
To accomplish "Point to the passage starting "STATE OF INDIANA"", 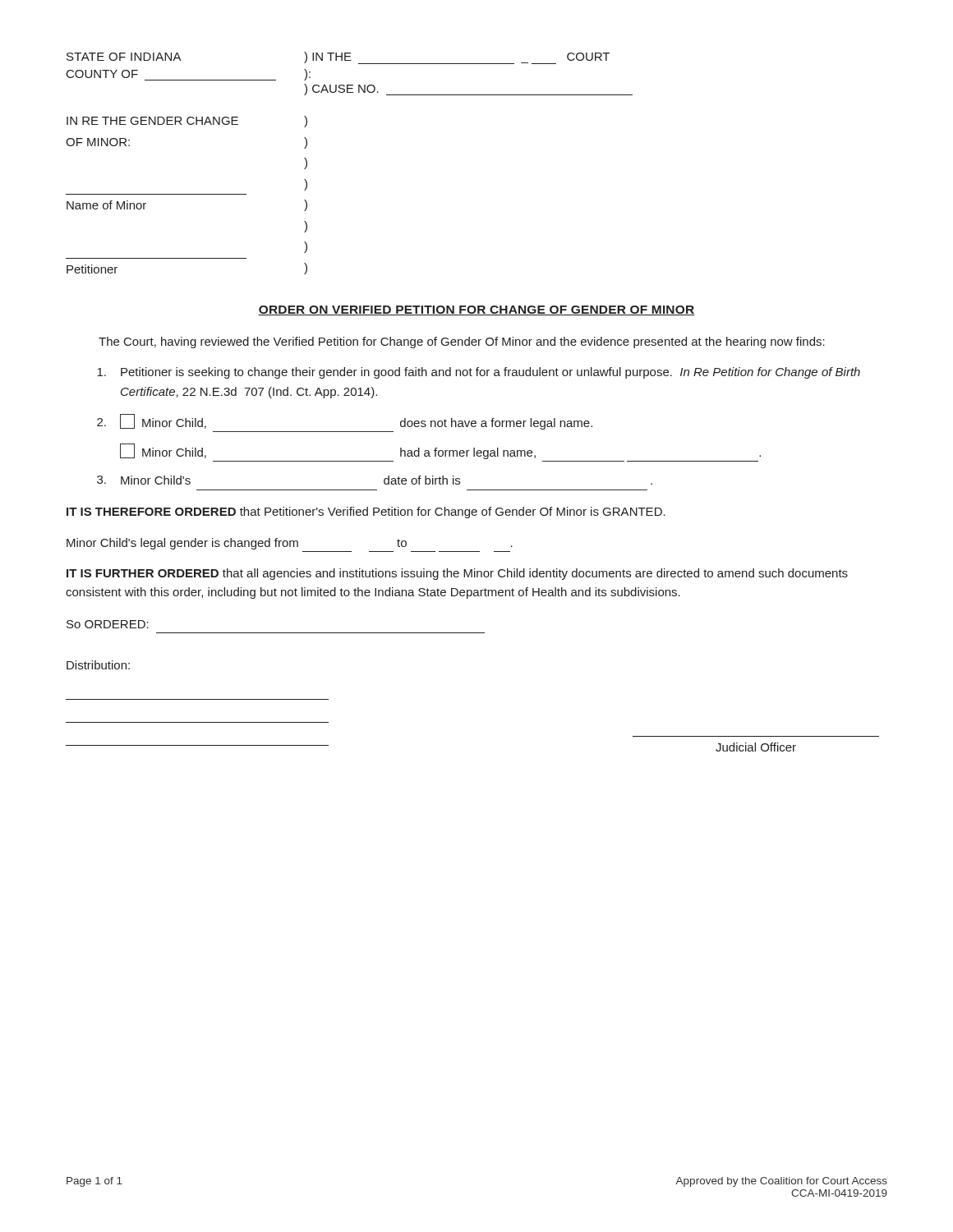I will point(476,72).
